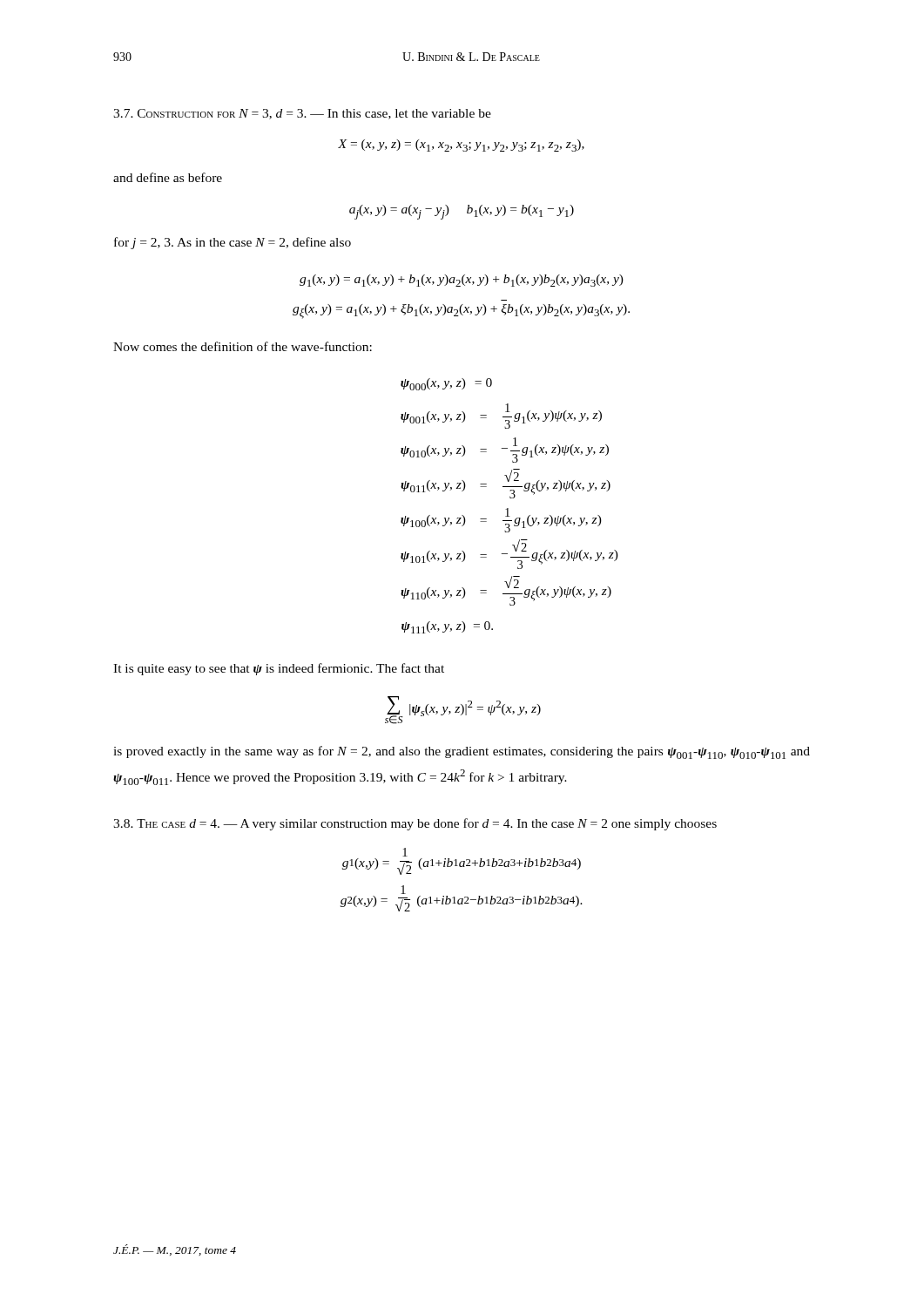The height and width of the screenshot is (1307, 924).
Task: Point to the formula beginning "∑ s∈S |ψs(x, y, z)|2"
Action: [462, 710]
